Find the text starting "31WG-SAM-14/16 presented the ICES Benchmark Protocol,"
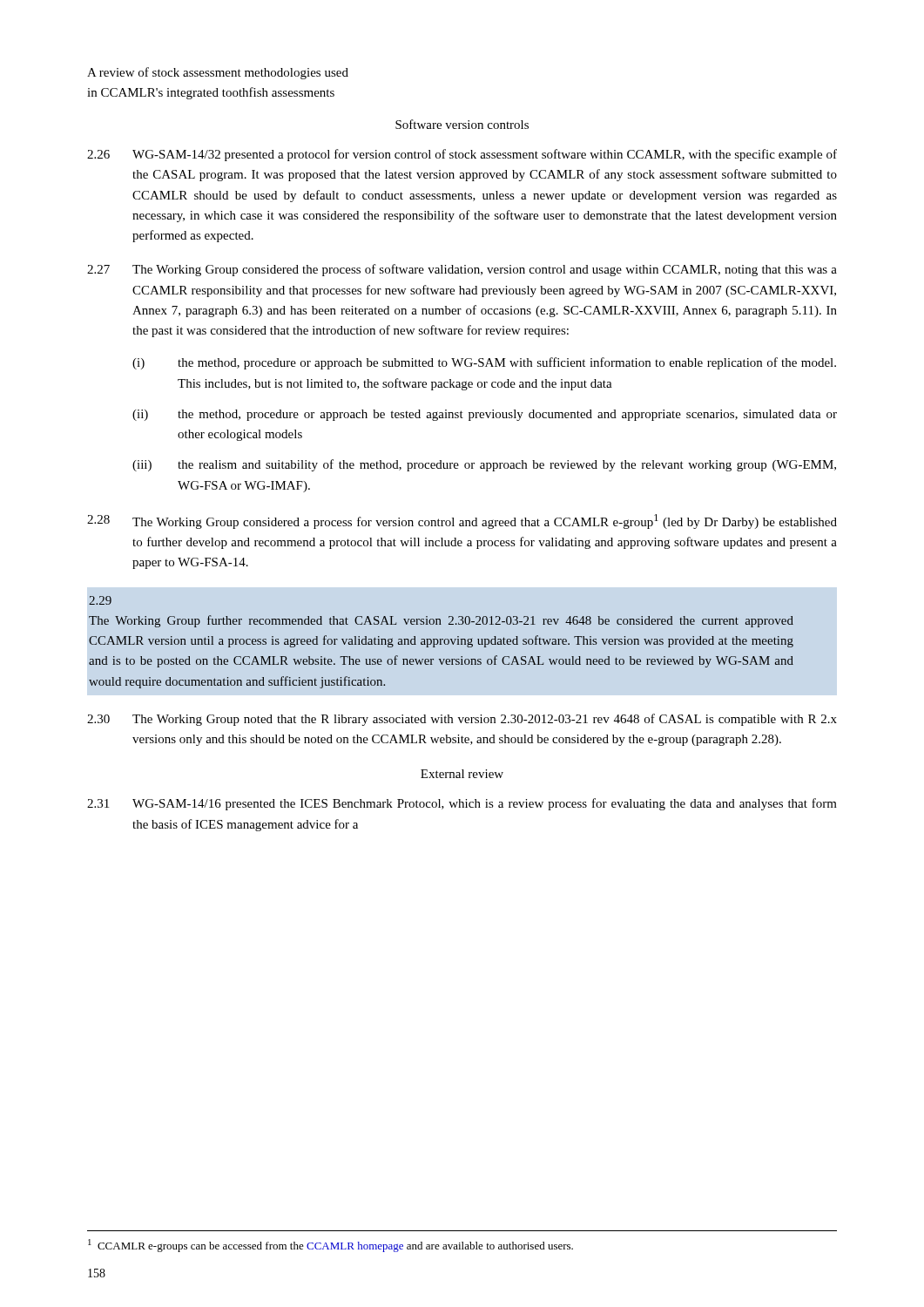The image size is (924, 1307). click(462, 814)
